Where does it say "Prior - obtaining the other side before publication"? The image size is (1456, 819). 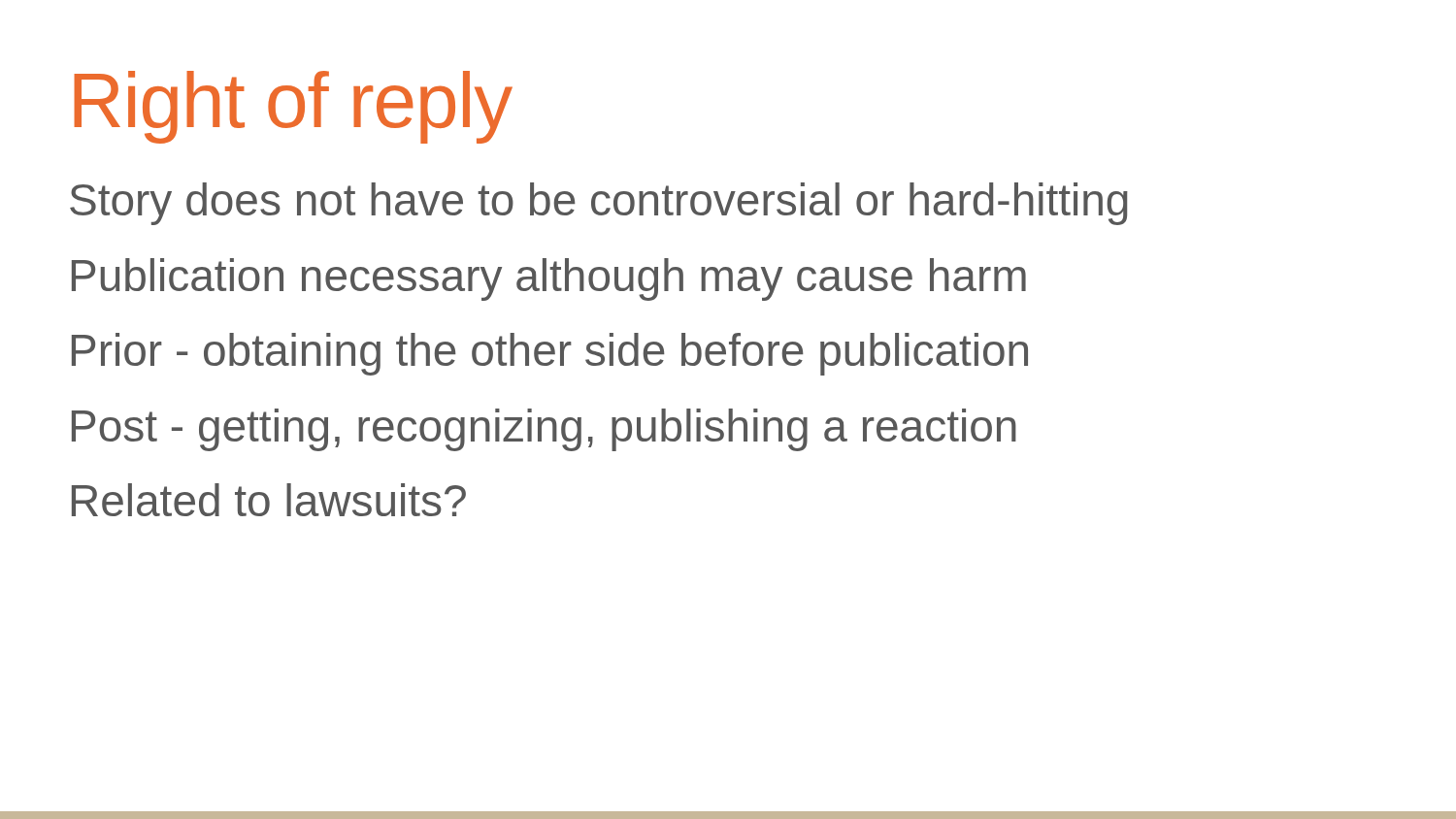549,350
